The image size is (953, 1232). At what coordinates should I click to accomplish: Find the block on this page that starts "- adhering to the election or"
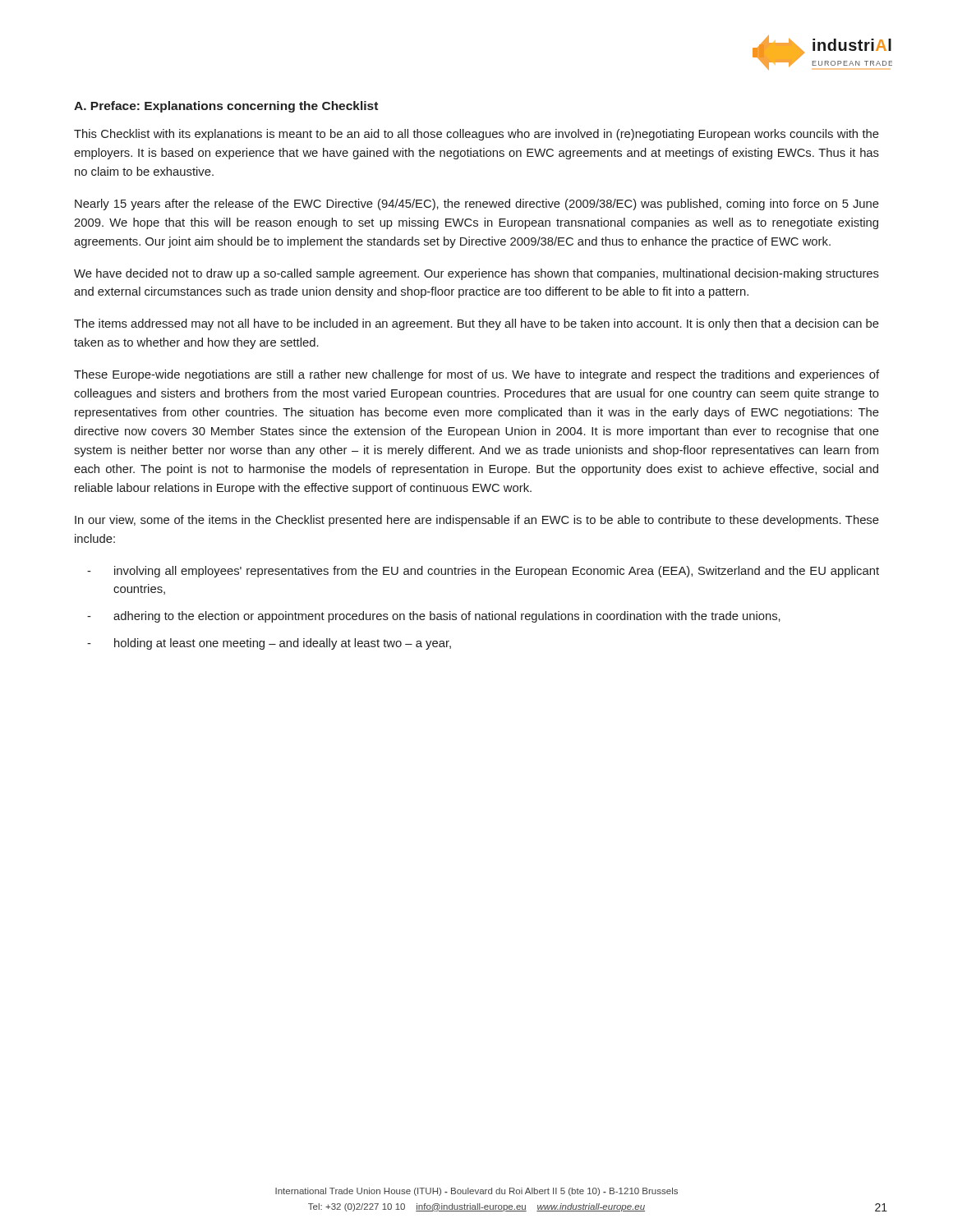tap(476, 617)
